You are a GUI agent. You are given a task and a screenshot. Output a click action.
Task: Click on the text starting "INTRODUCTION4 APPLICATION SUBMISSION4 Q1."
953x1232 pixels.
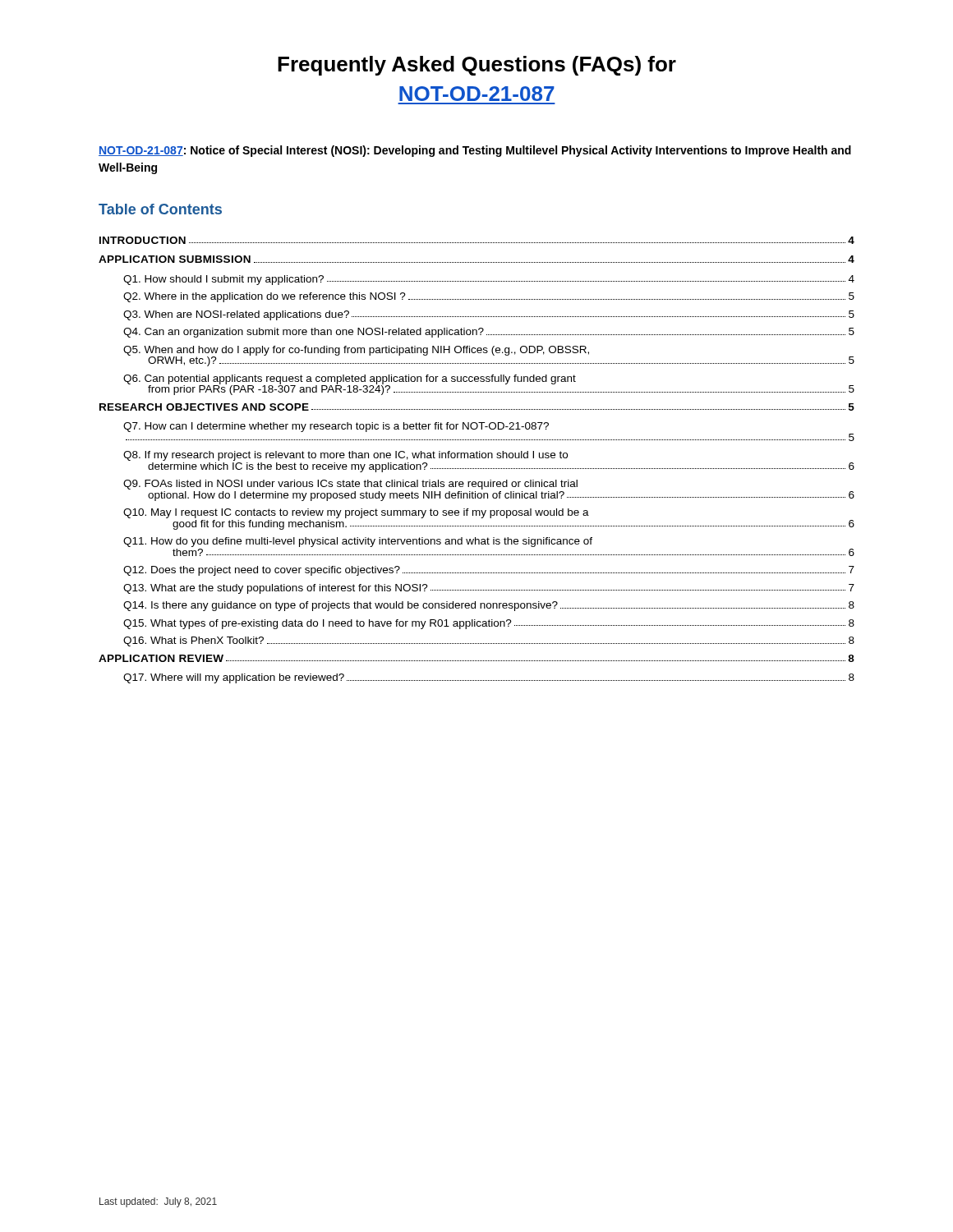pyautogui.click(x=476, y=459)
